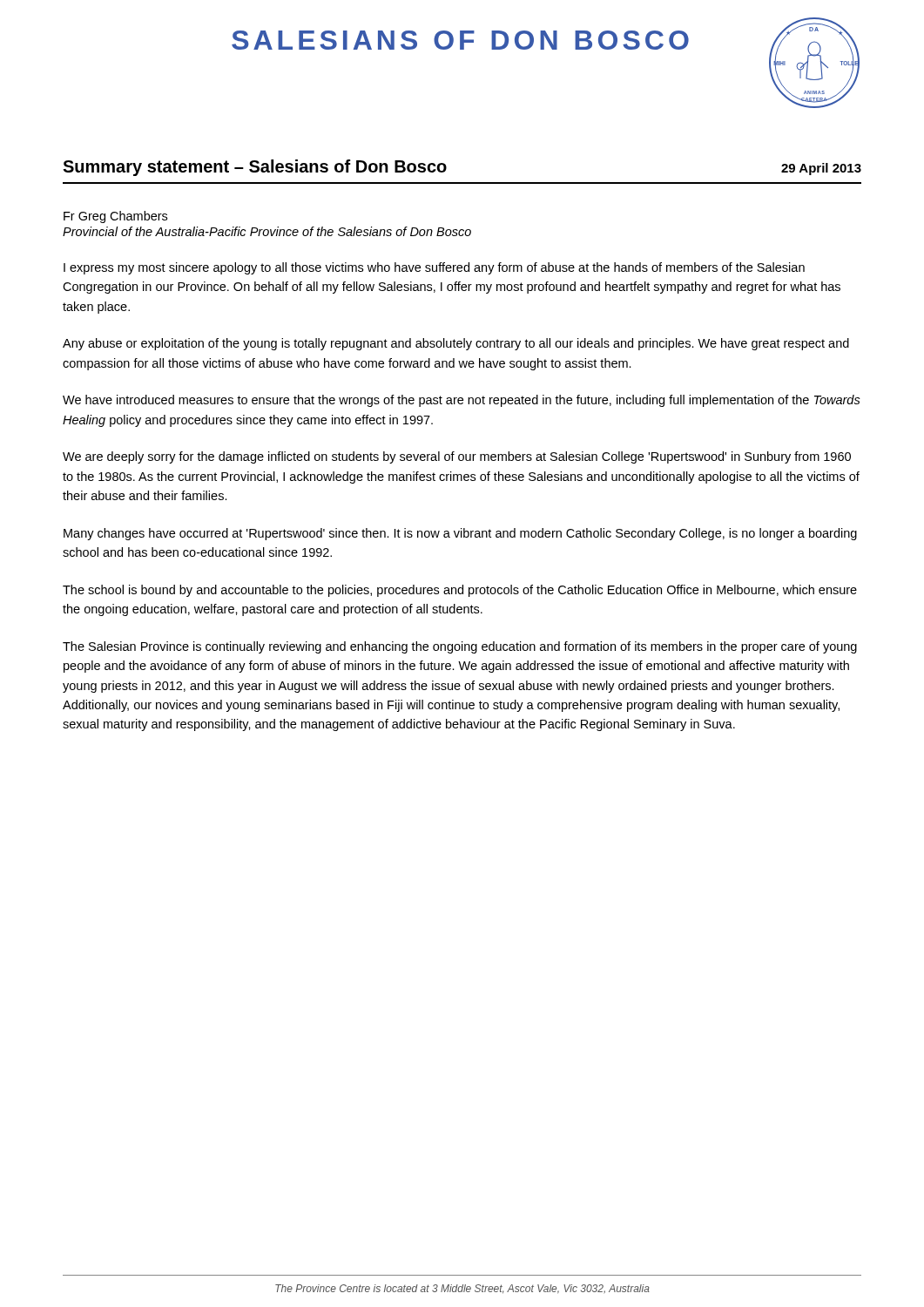Point to the block beginning "We have introduced measures"
Image resolution: width=924 pixels, height=1307 pixels.
point(461,410)
